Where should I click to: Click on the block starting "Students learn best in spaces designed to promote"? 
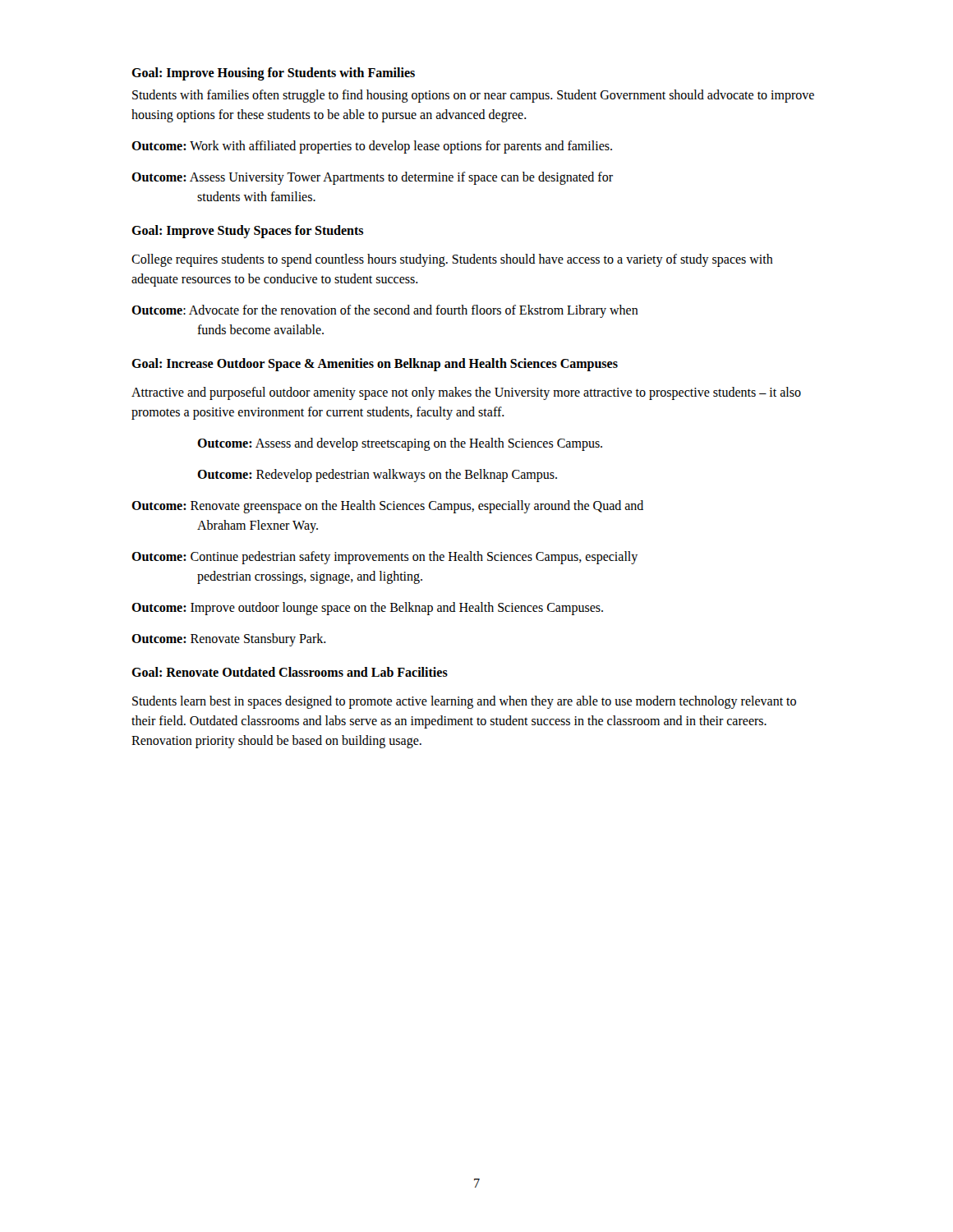[464, 721]
